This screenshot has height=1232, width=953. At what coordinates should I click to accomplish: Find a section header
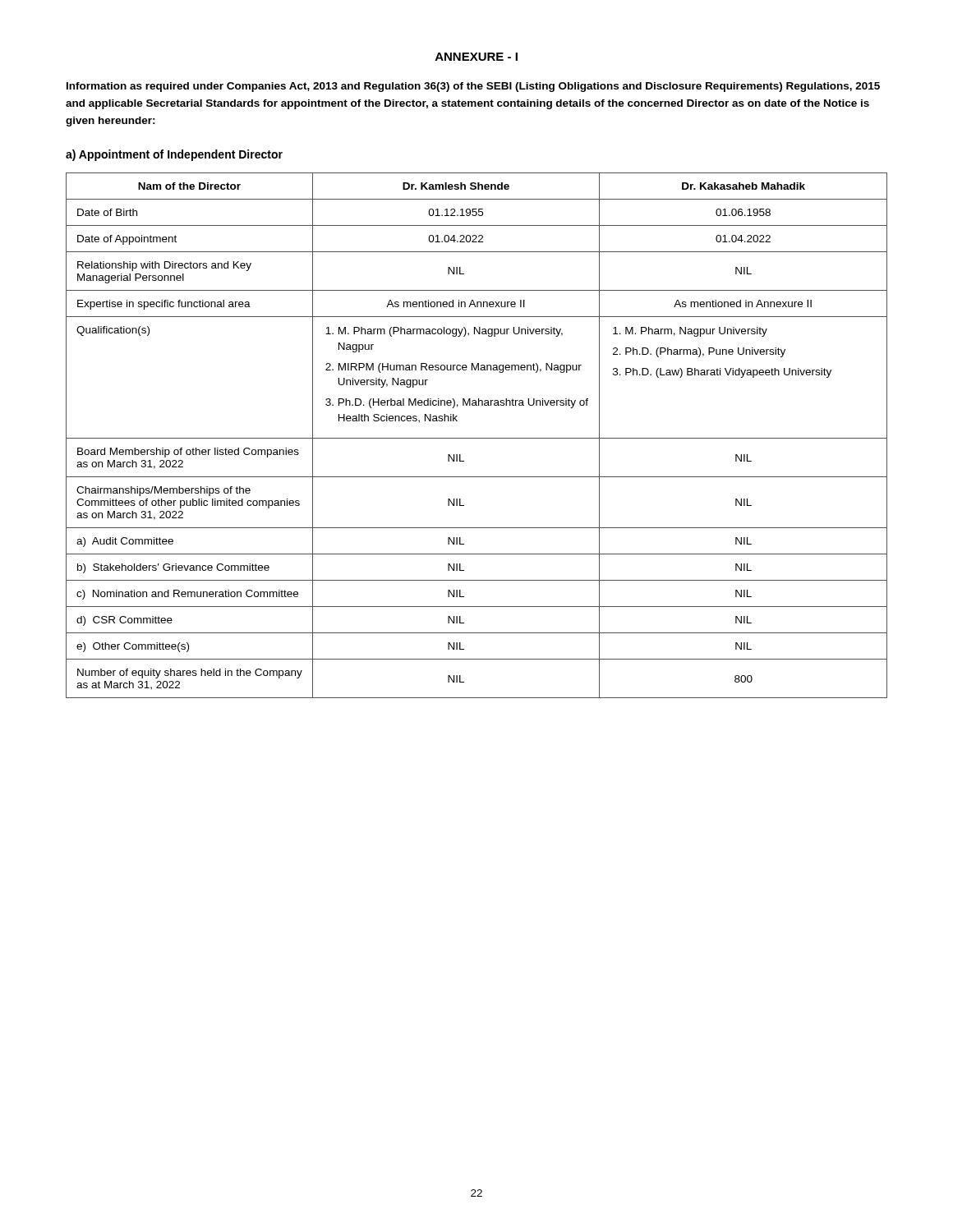click(174, 154)
